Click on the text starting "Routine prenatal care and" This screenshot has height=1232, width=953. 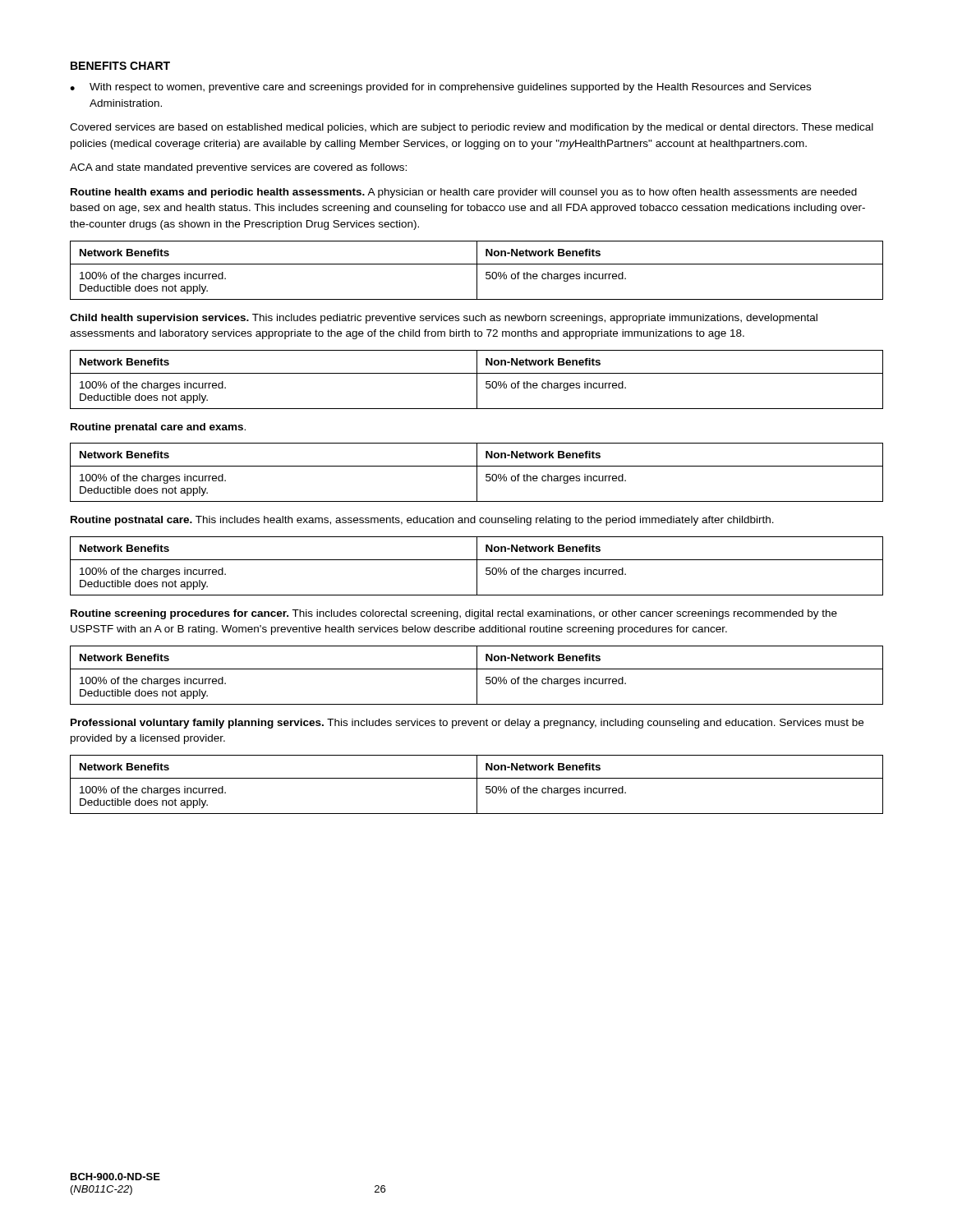(x=158, y=426)
